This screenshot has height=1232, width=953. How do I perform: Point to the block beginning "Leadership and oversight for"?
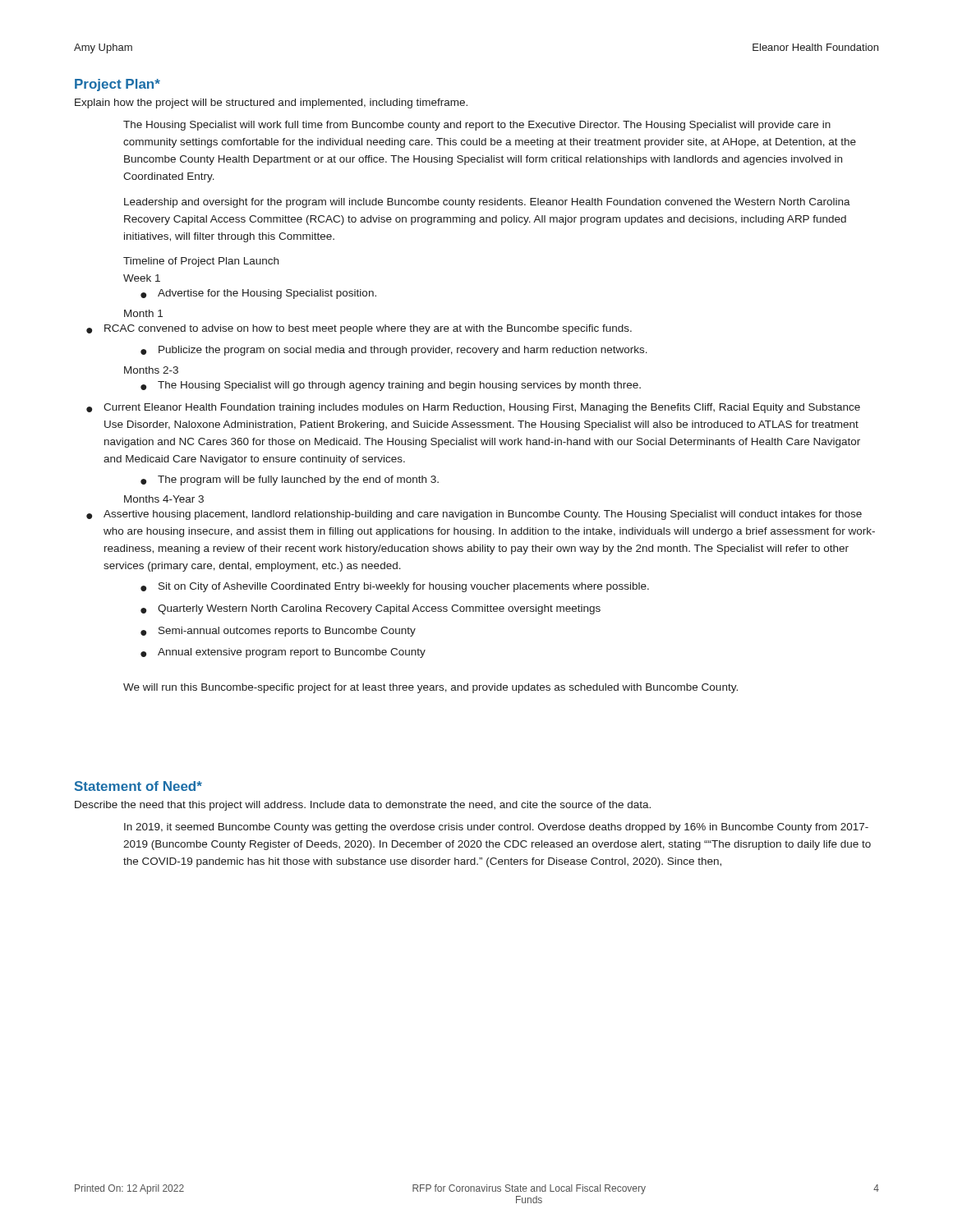(x=487, y=219)
